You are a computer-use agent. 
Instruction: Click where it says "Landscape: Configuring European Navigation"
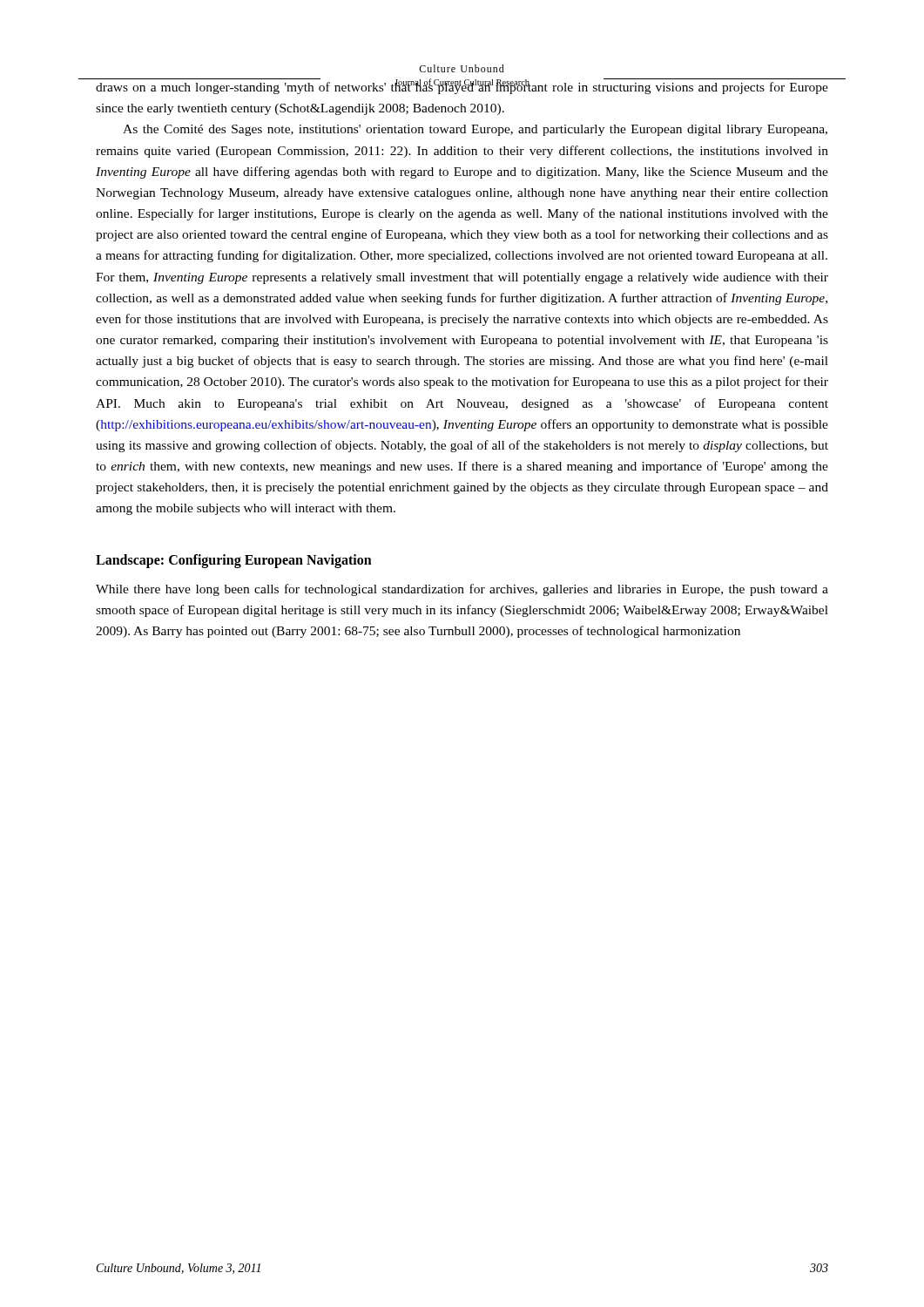click(x=234, y=559)
